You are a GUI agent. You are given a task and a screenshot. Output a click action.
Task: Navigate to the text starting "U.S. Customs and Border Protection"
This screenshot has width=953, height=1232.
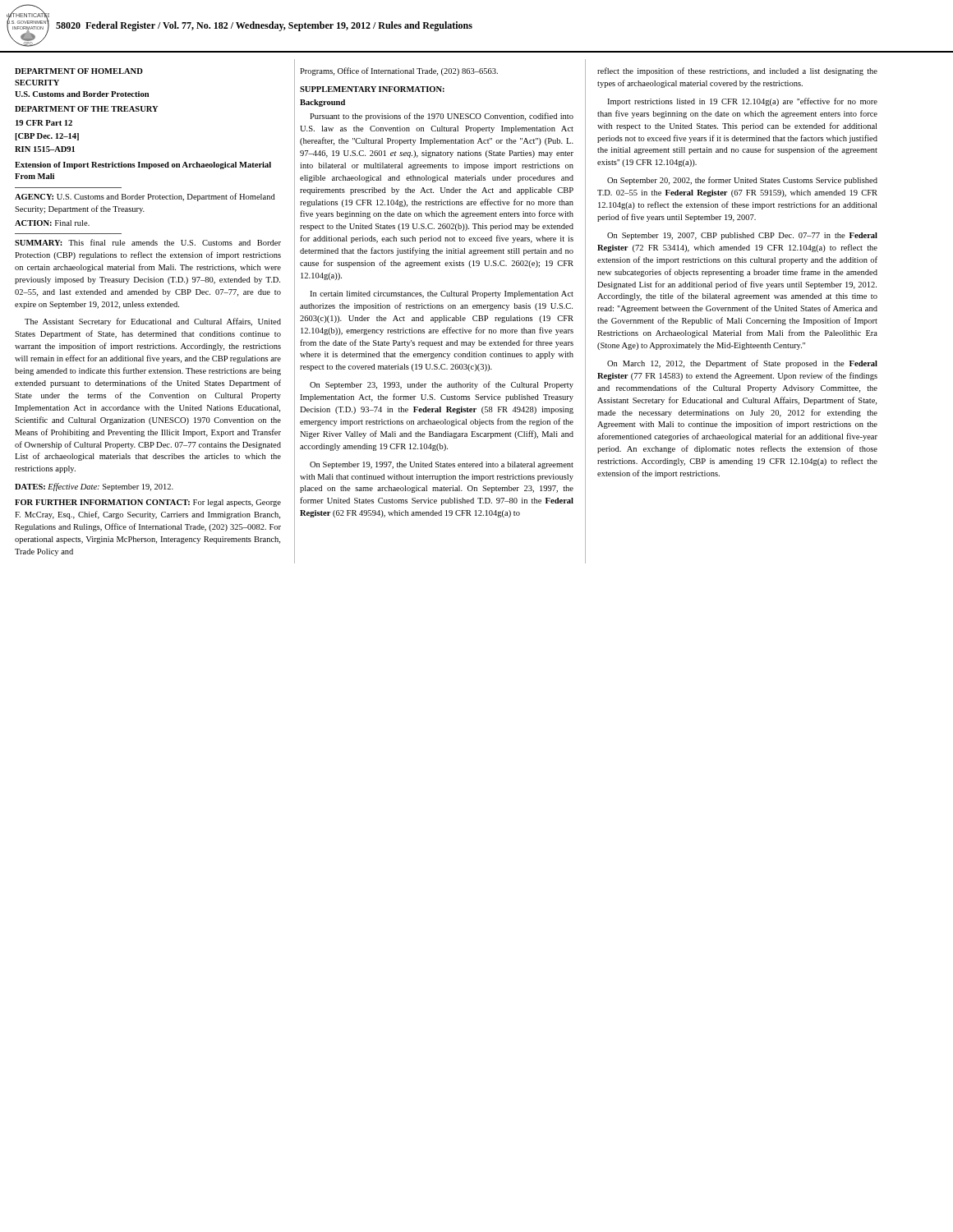point(82,94)
